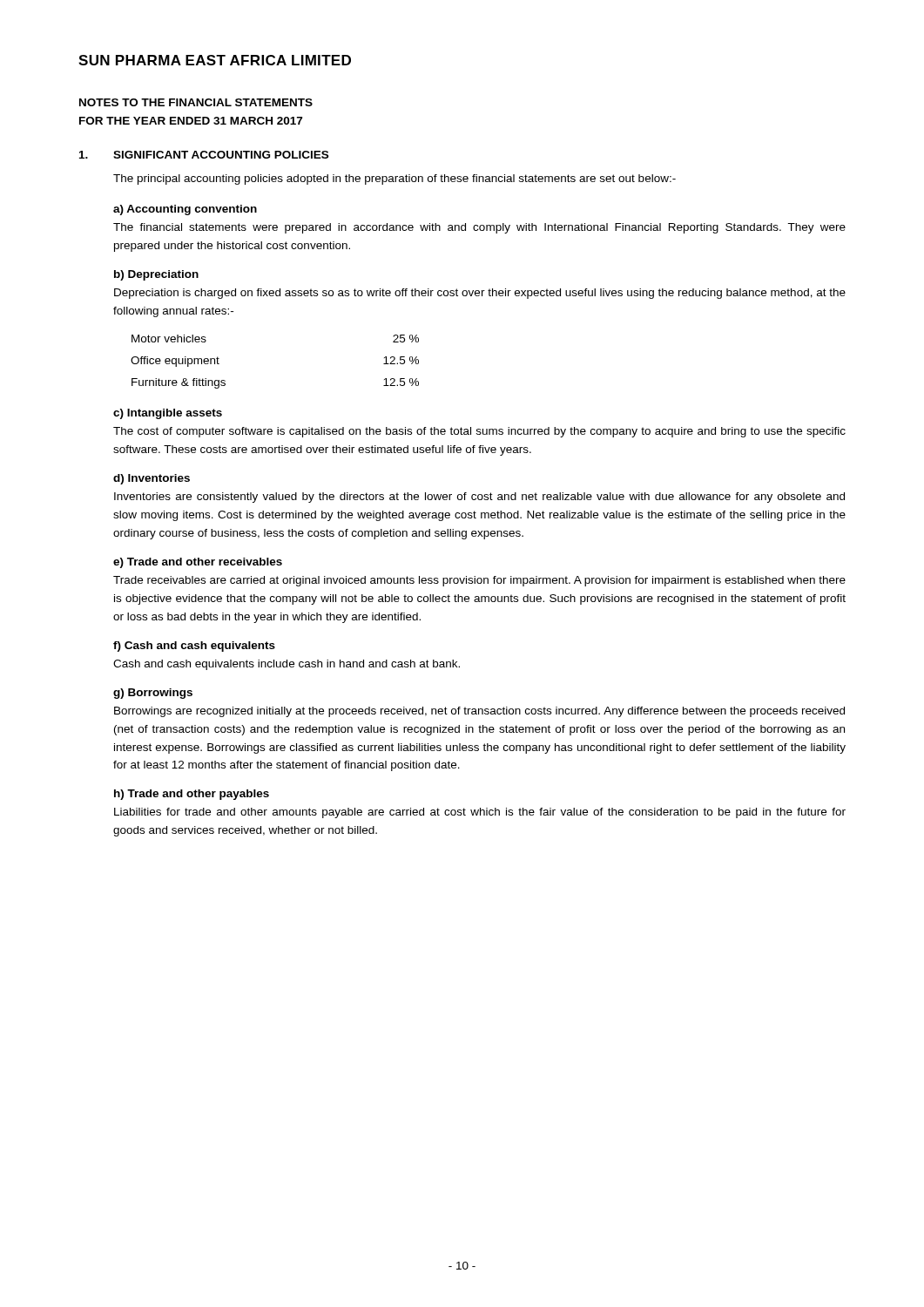The width and height of the screenshot is (924, 1307).
Task: Select the text block that reads "The cost of computer"
Action: 479,440
